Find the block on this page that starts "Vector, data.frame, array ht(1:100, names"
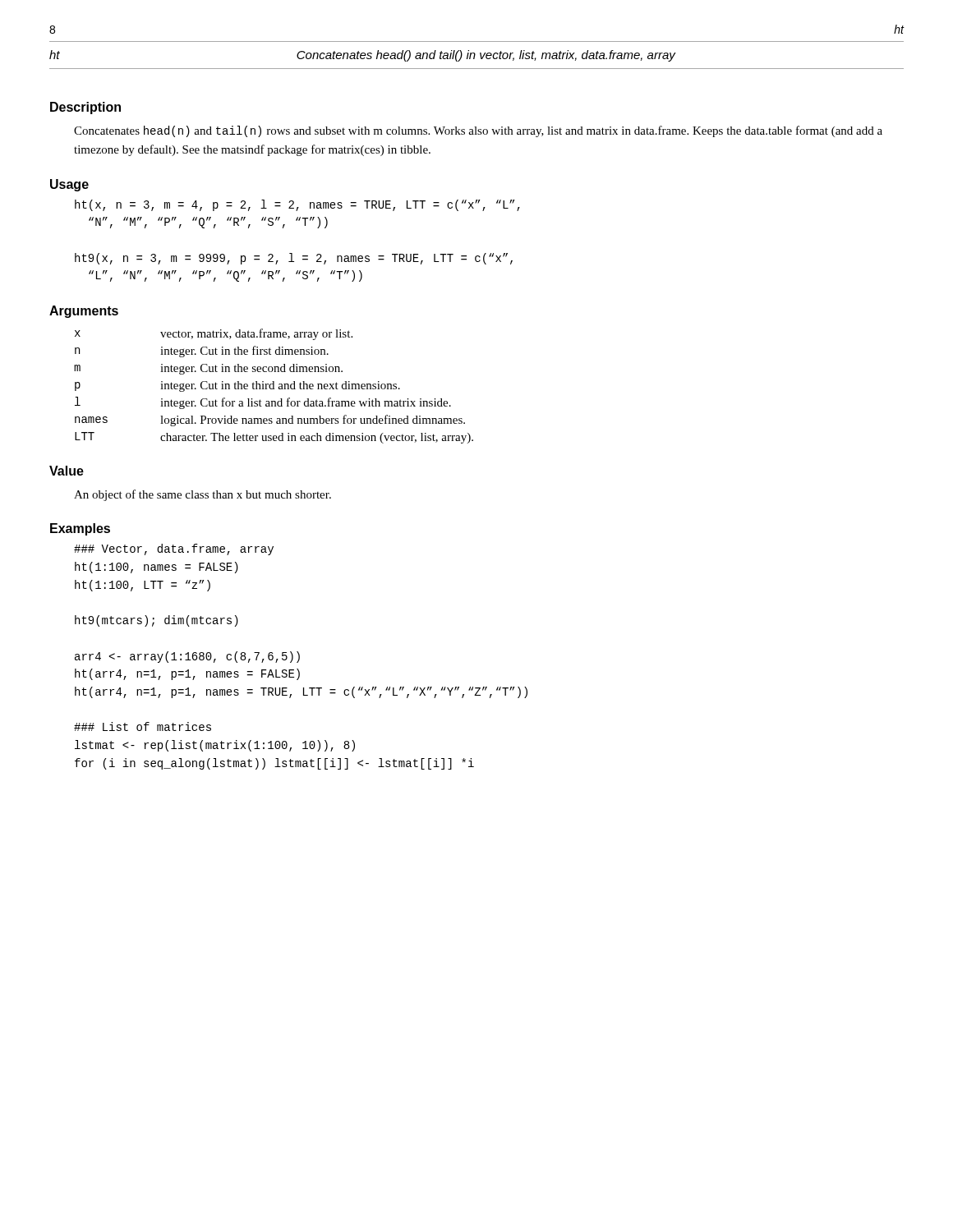 pos(174,549)
